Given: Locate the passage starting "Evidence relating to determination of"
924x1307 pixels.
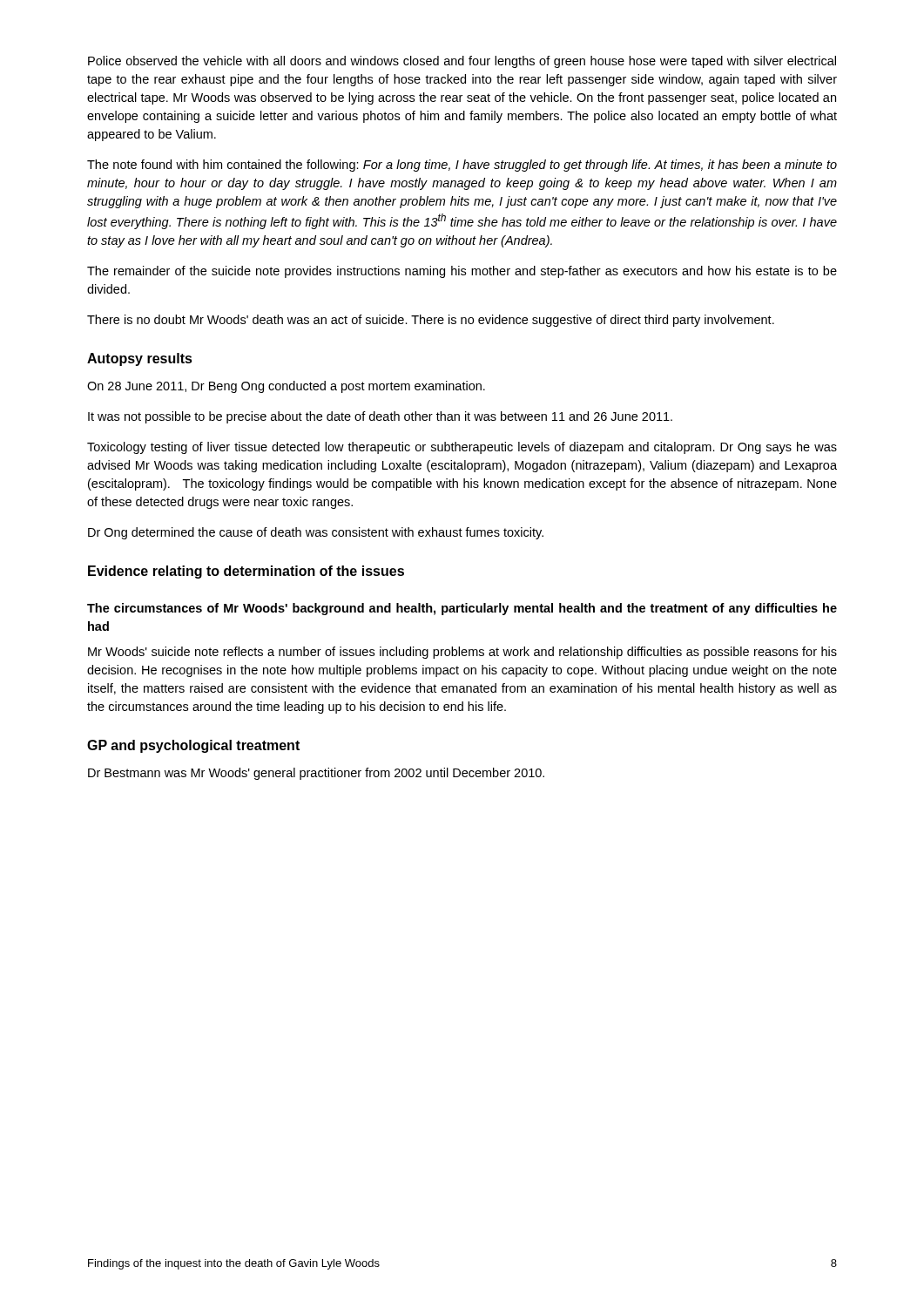Looking at the screenshot, I should pos(246,571).
